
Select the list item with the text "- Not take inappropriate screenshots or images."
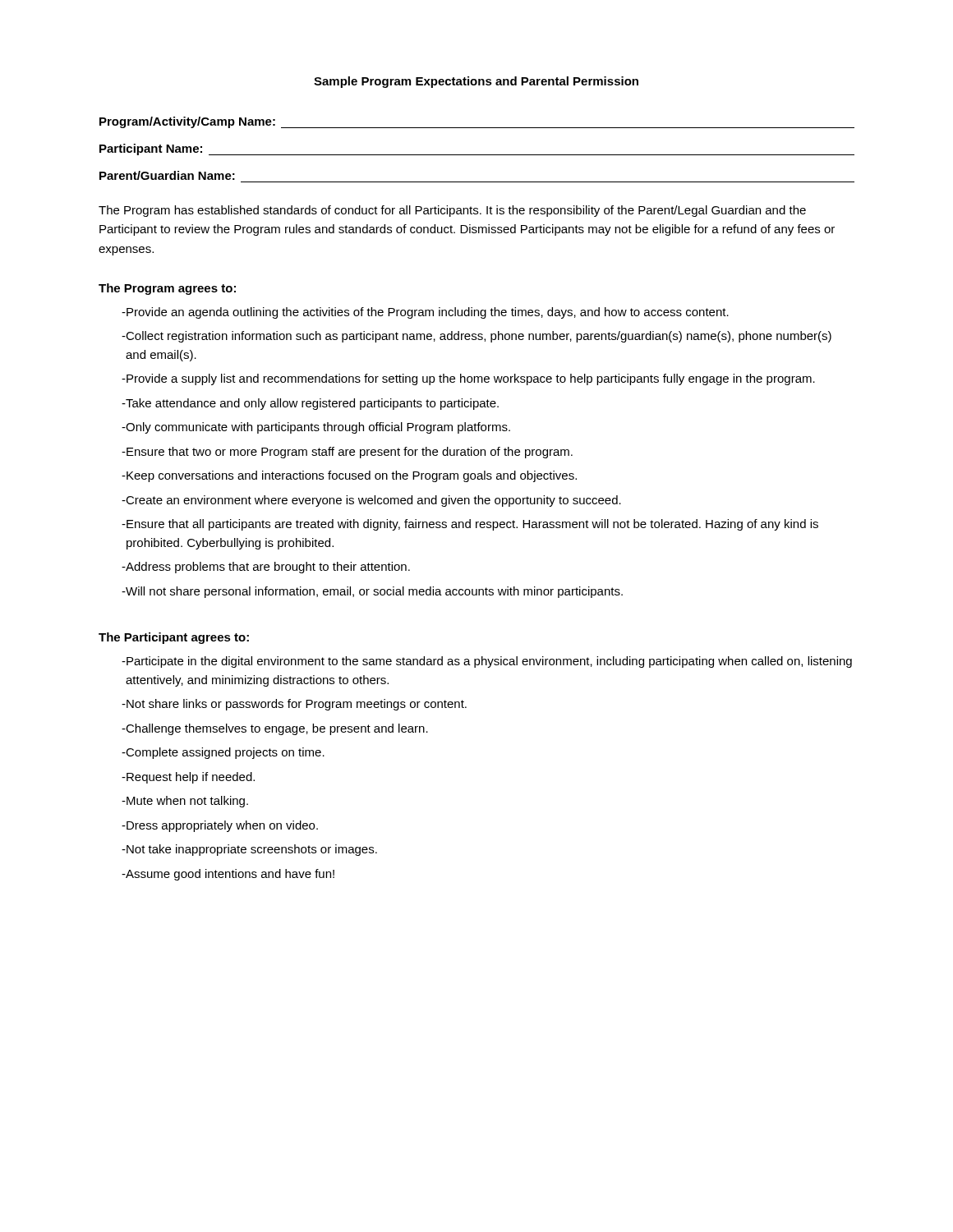click(x=249, y=850)
